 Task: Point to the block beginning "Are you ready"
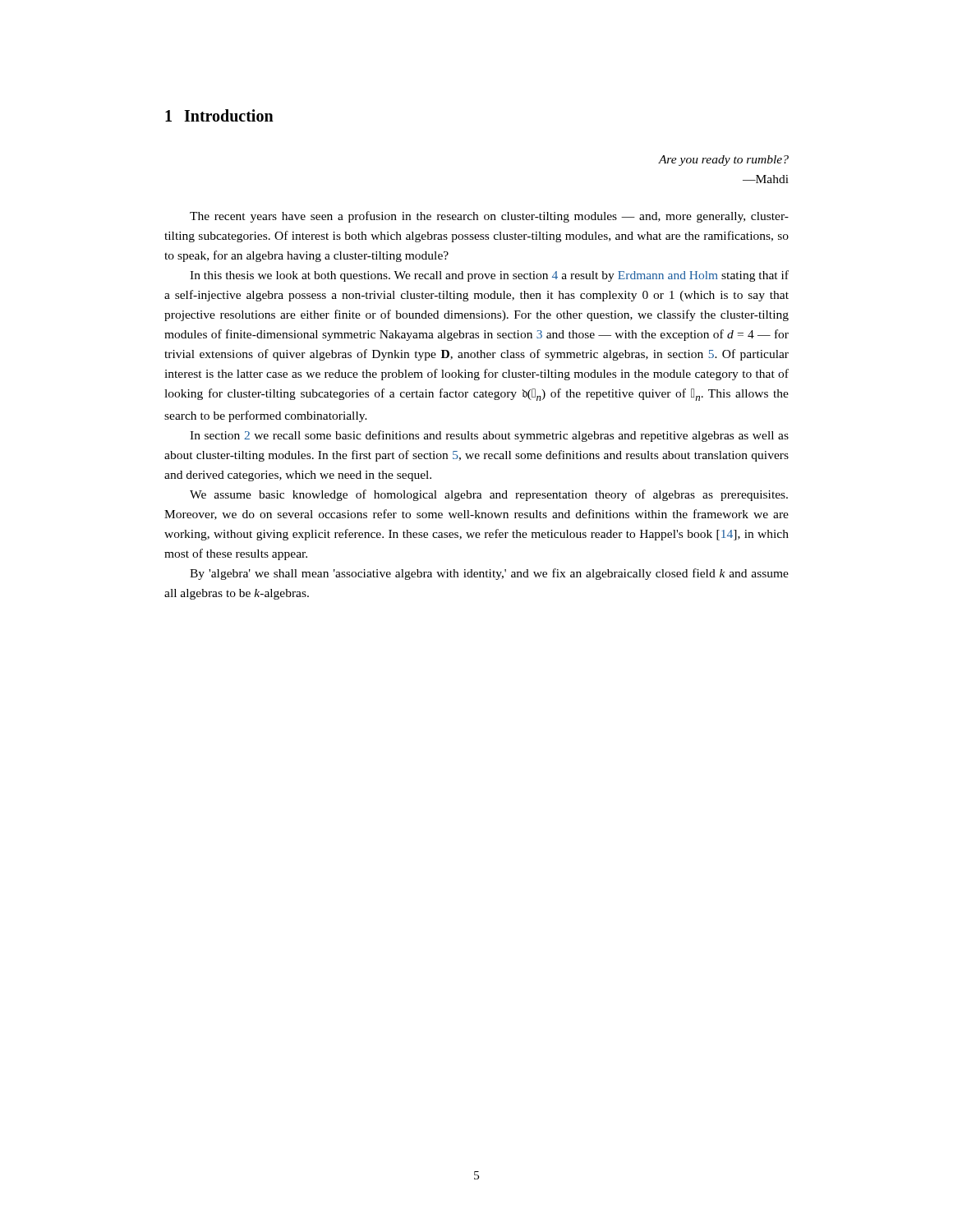click(724, 159)
